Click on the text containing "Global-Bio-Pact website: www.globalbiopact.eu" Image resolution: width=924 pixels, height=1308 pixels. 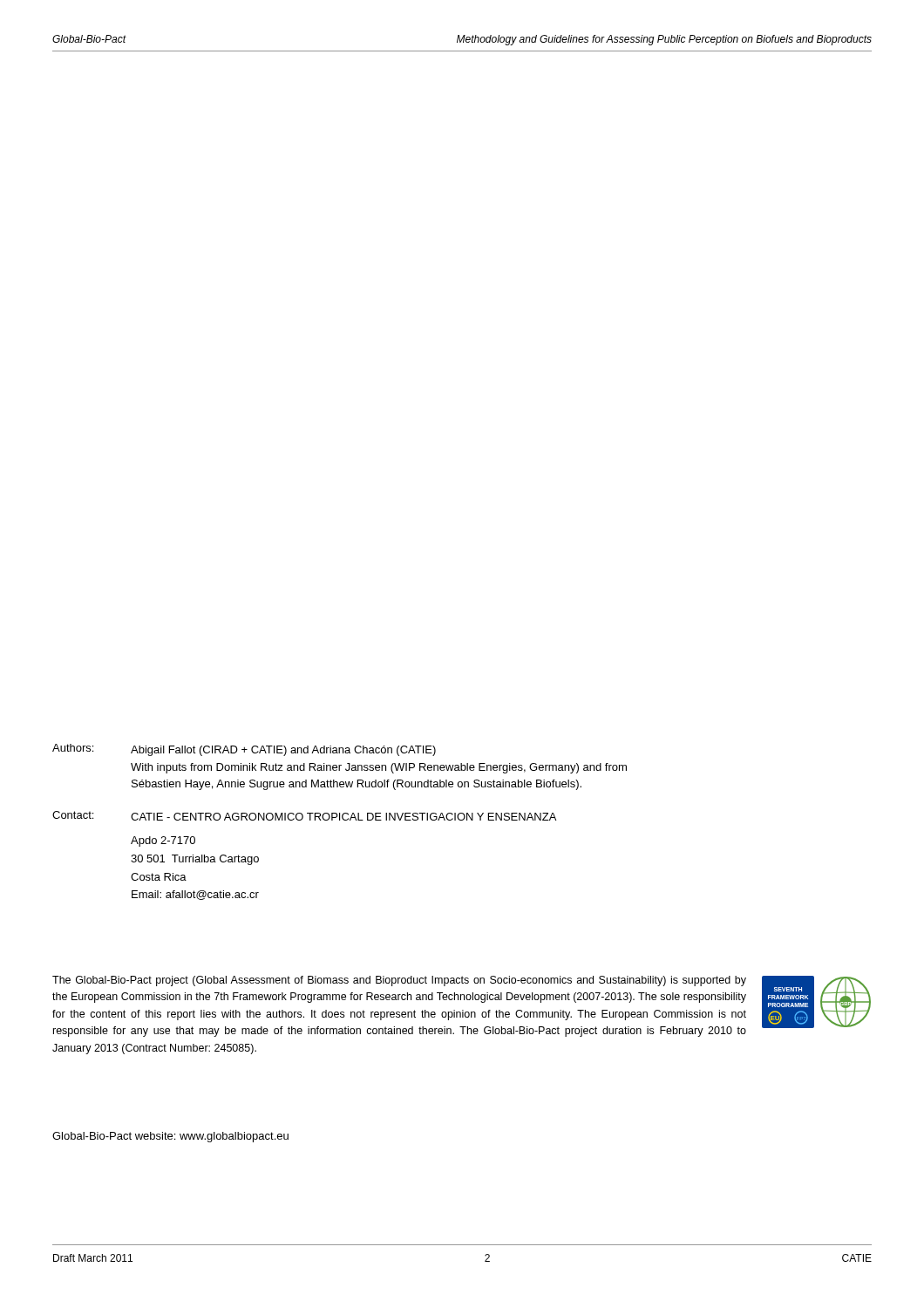click(x=171, y=1136)
